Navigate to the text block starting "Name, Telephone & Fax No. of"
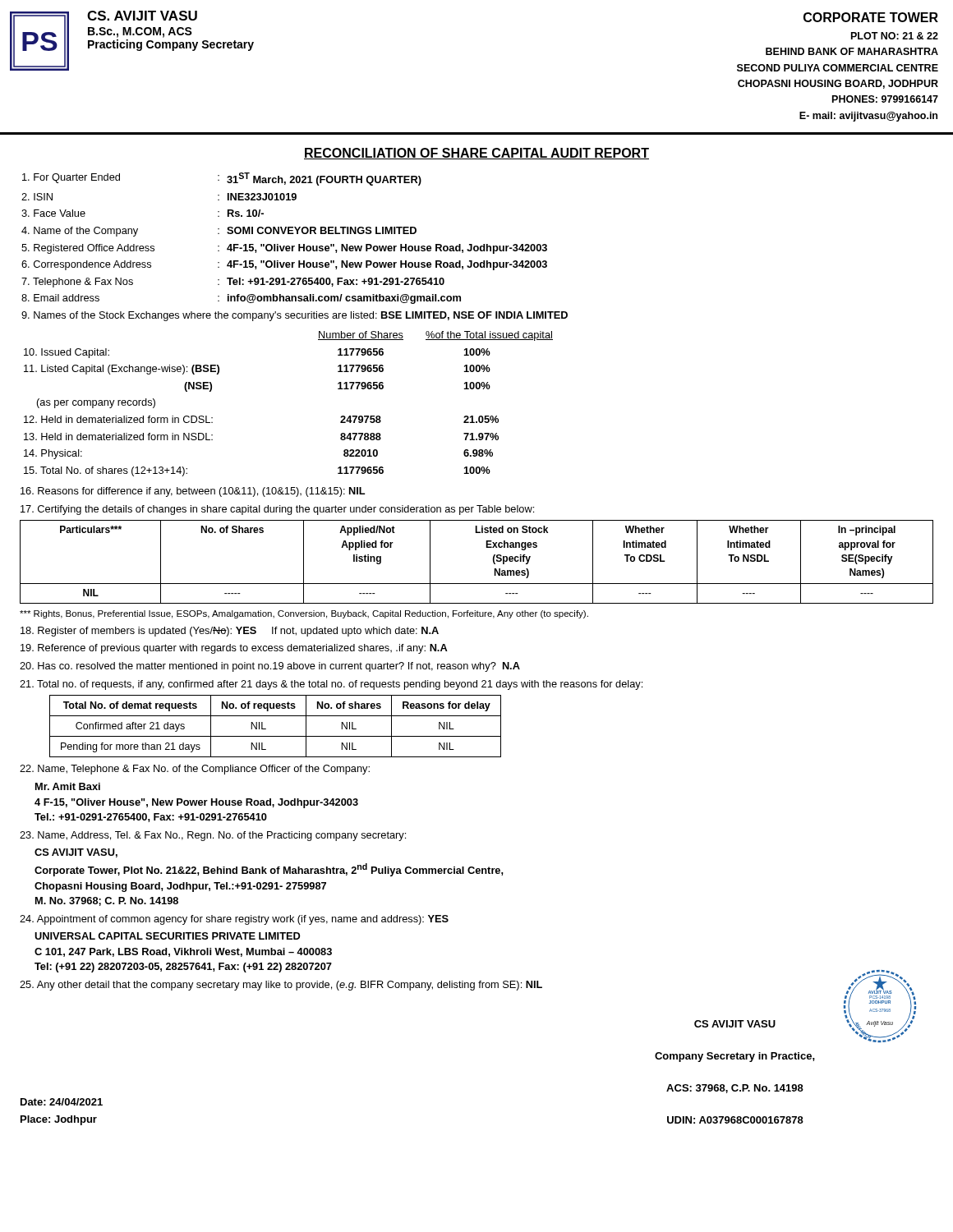 pyautogui.click(x=195, y=769)
